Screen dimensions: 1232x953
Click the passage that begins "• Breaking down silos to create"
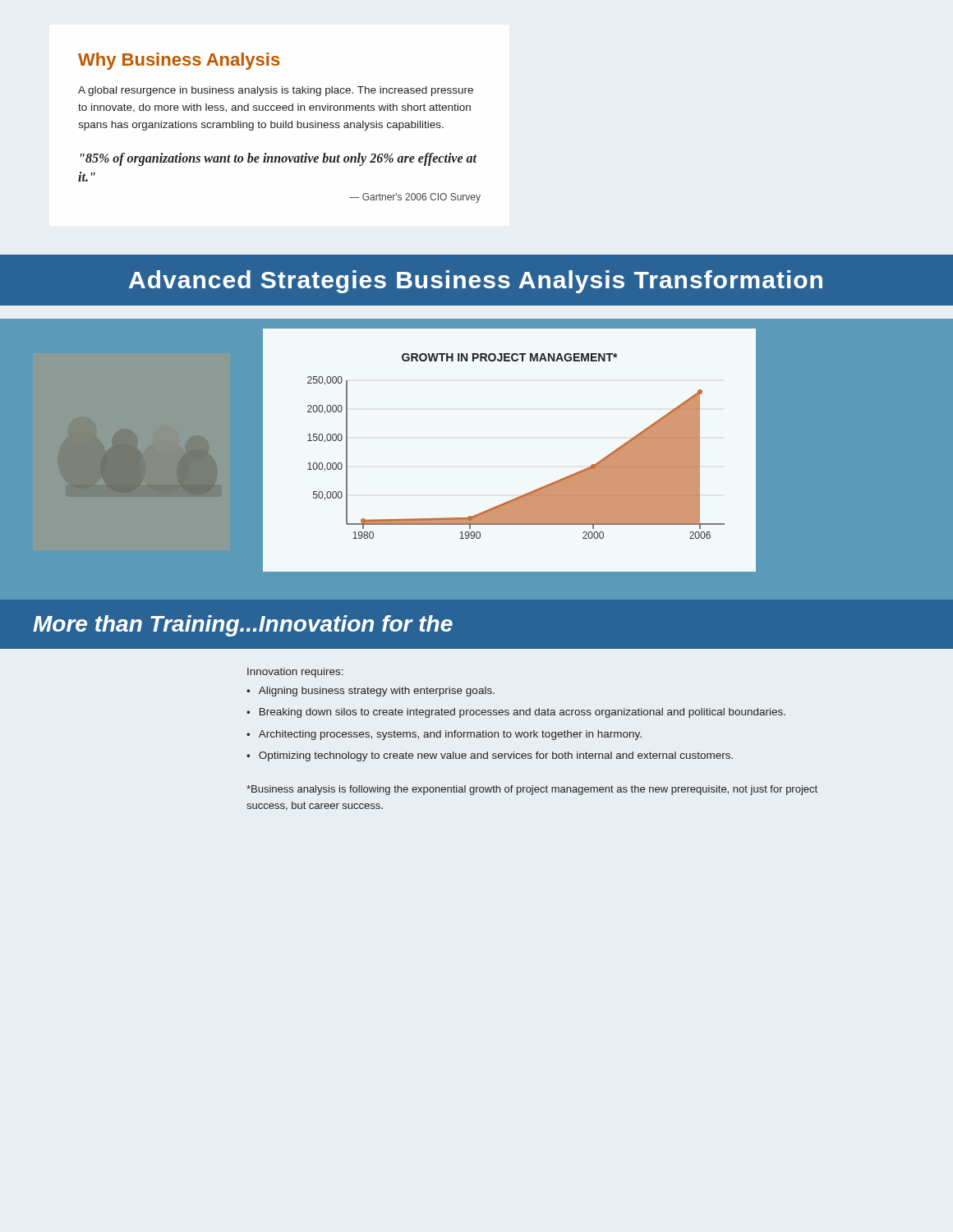click(516, 713)
